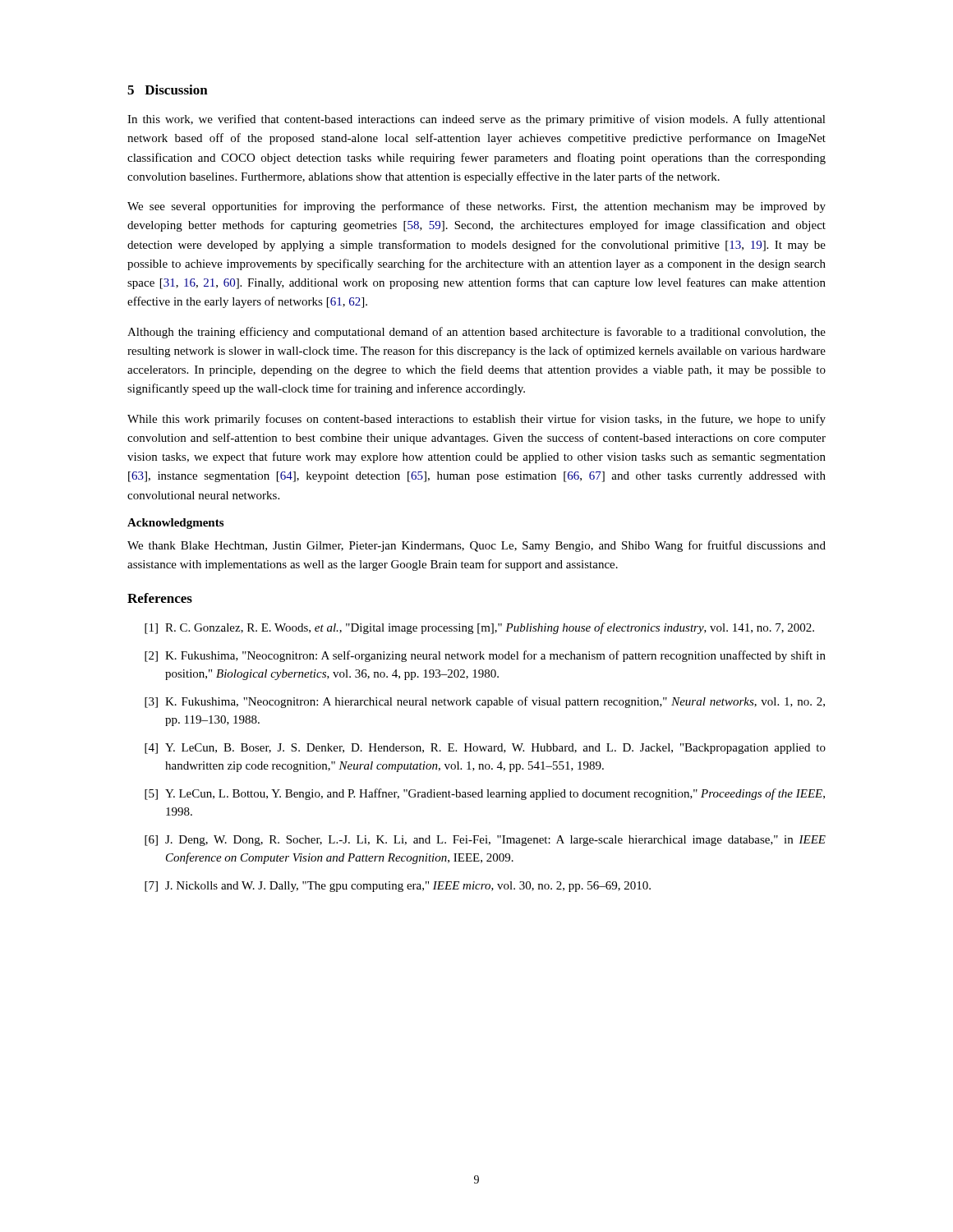953x1232 pixels.
Task: Click on the text block that says "We see several opportunities"
Action: pyautogui.click(x=476, y=254)
